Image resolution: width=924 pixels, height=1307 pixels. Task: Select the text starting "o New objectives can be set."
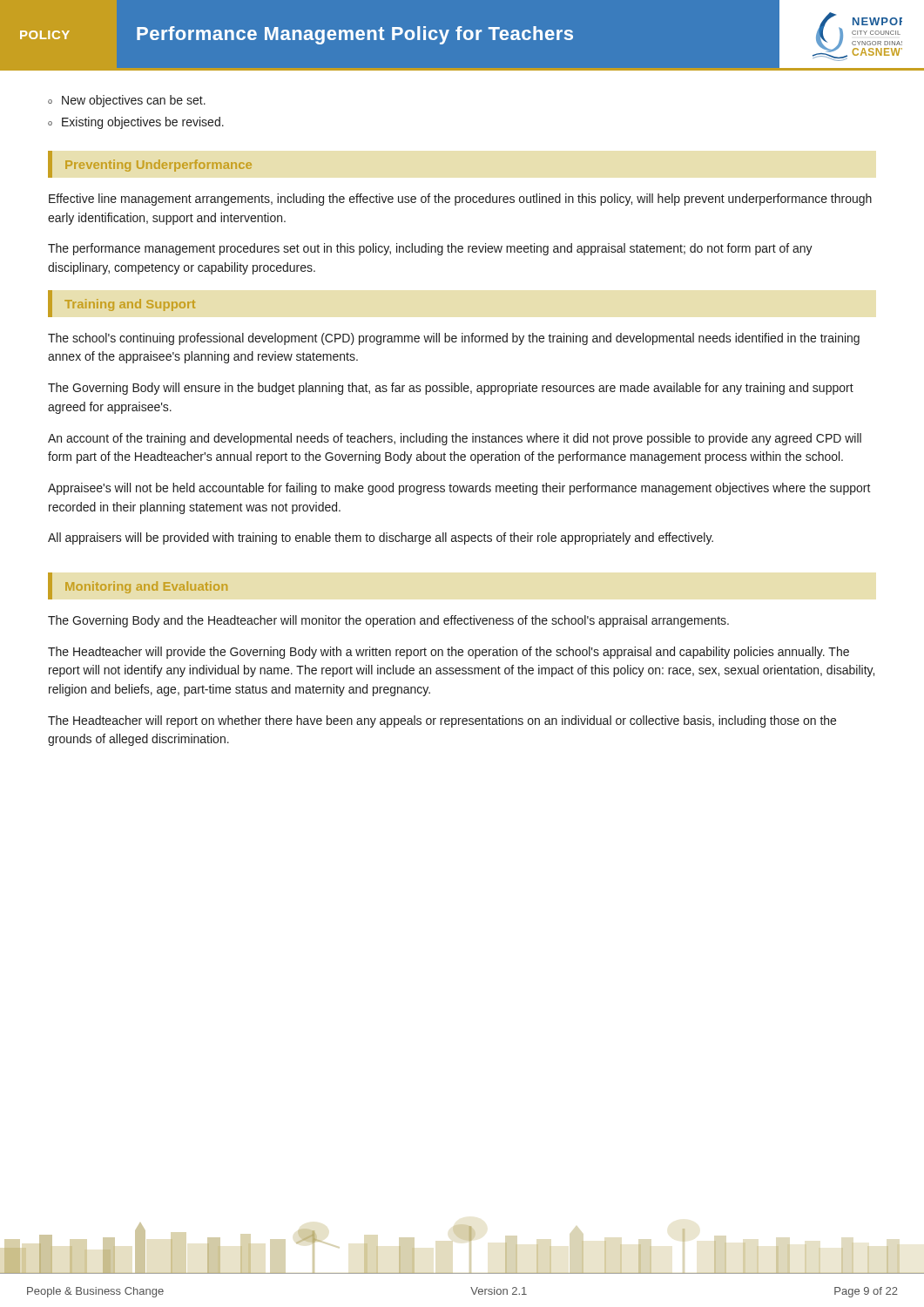127,101
